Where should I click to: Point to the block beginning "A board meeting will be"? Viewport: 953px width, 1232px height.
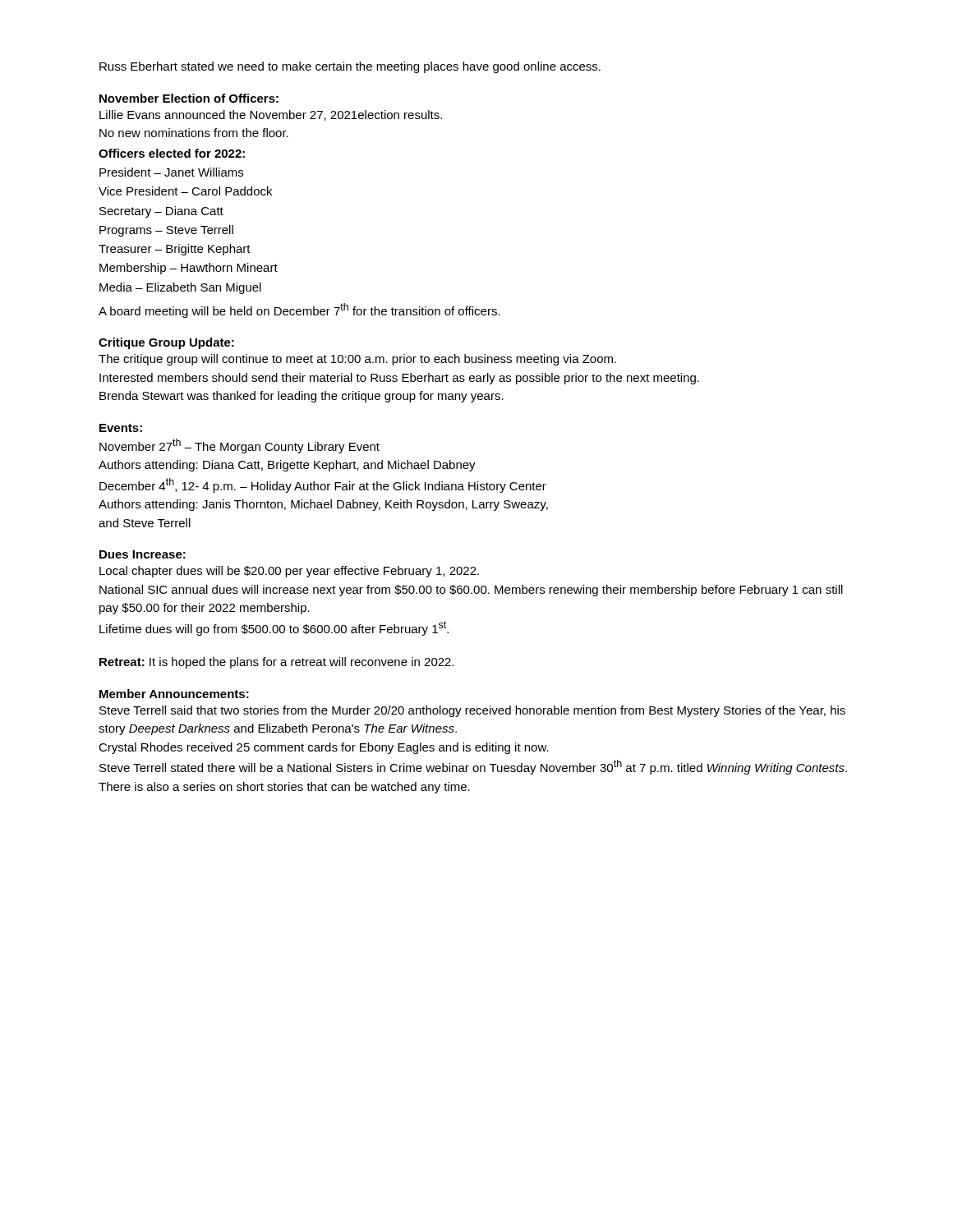(476, 310)
